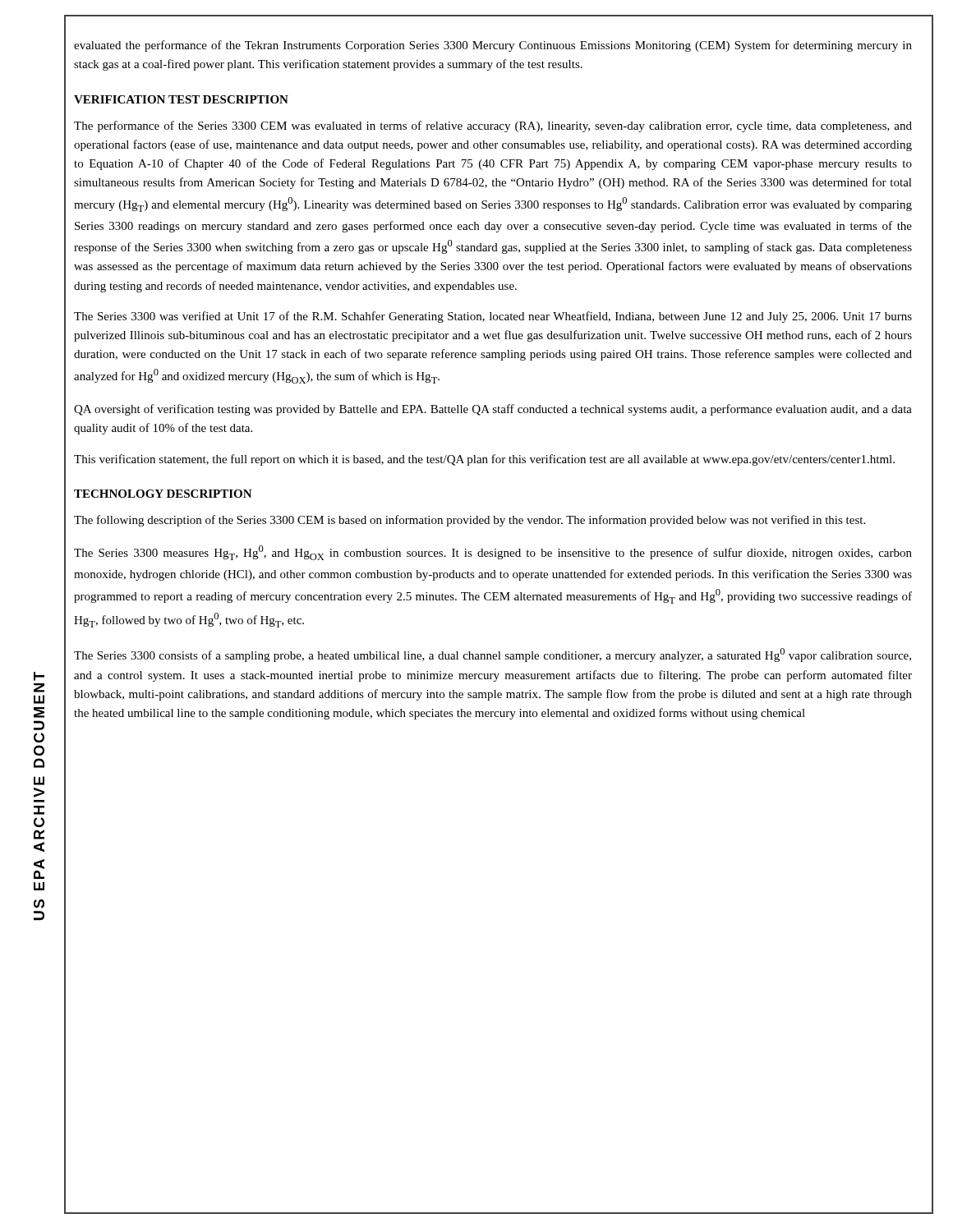The height and width of the screenshot is (1232, 953).
Task: Click on the text block containing "The Series 3300 was verified at Unit"
Action: 493,348
